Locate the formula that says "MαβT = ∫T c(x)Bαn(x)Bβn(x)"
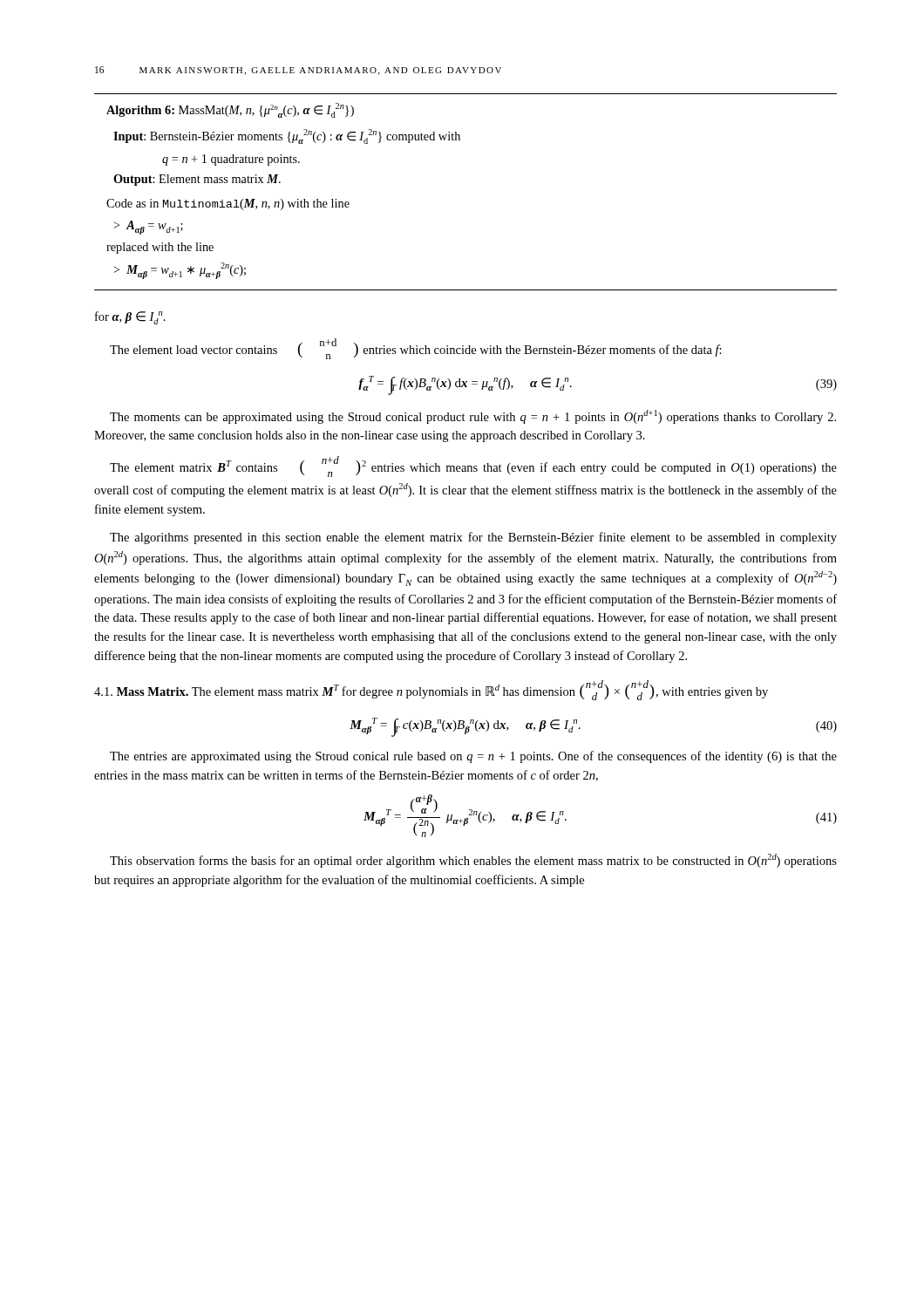The width and height of the screenshot is (924, 1308). point(458,727)
